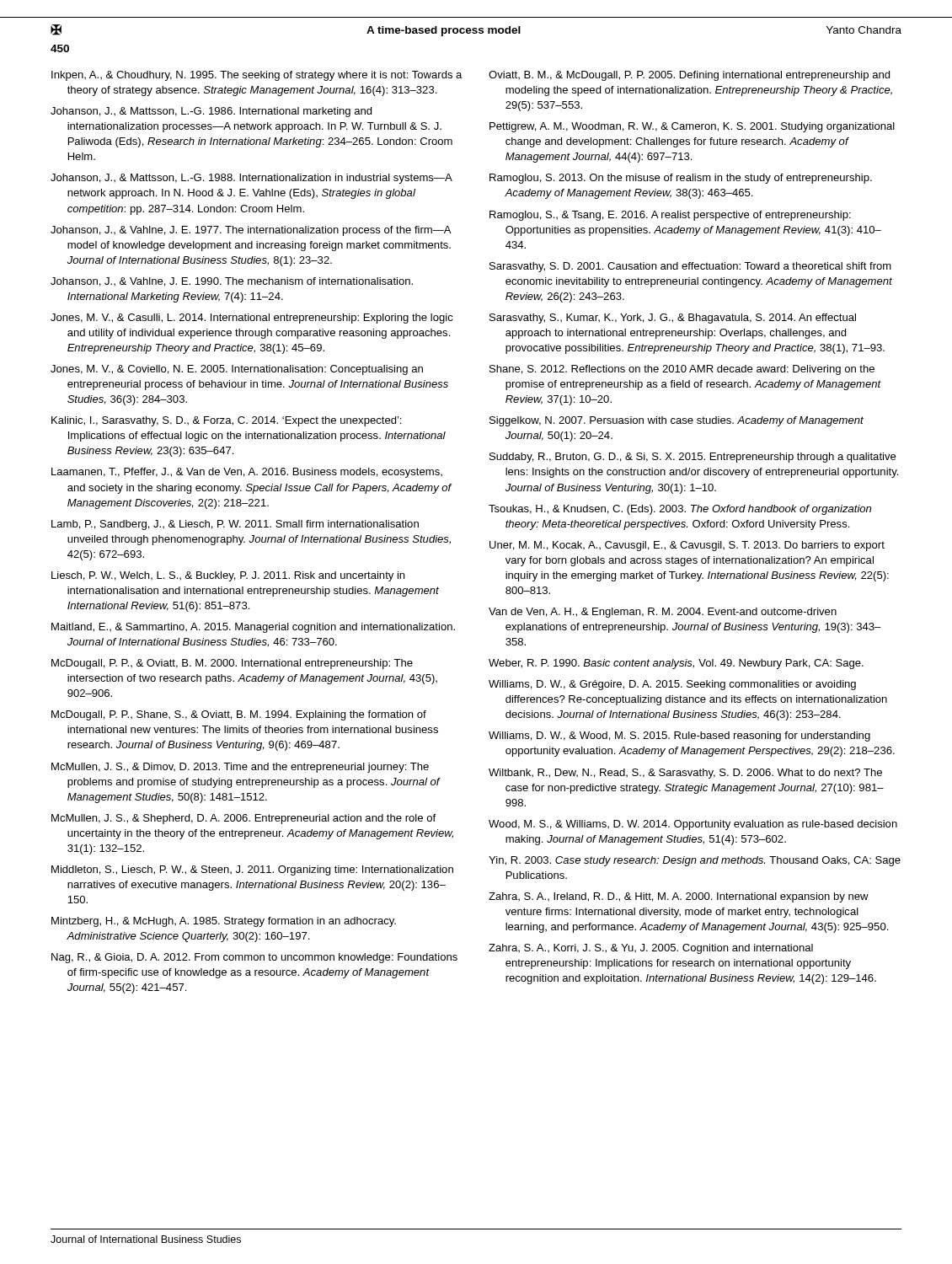
Task: Find the list item that reads "Kalinic, I., Sarasvathy, S."
Action: tap(248, 436)
